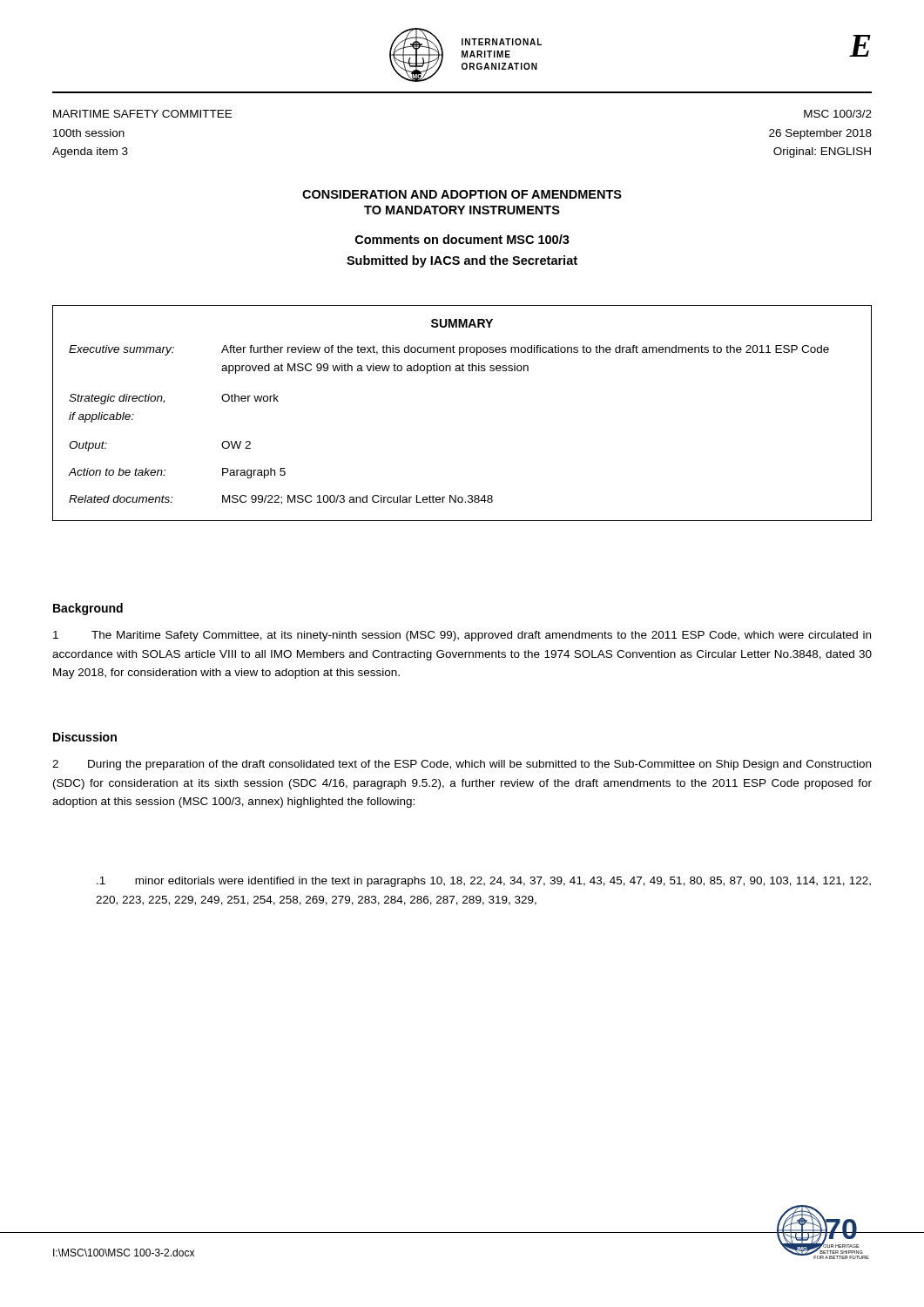924x1307 pixels.
Task: Find a table
Action: (x=462, y=413)
